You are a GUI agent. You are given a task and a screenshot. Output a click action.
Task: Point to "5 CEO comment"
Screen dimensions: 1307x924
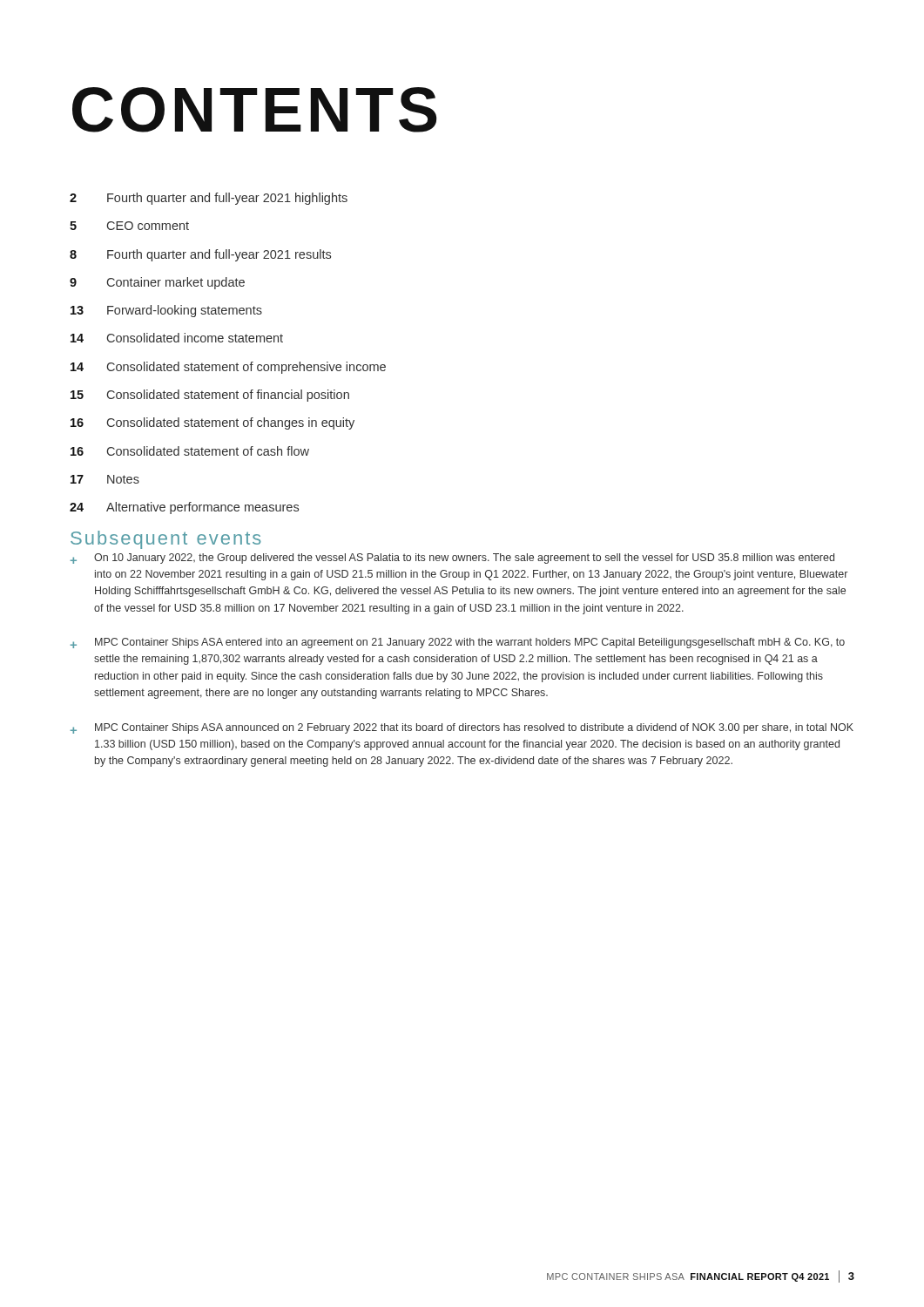click(129, 226)
